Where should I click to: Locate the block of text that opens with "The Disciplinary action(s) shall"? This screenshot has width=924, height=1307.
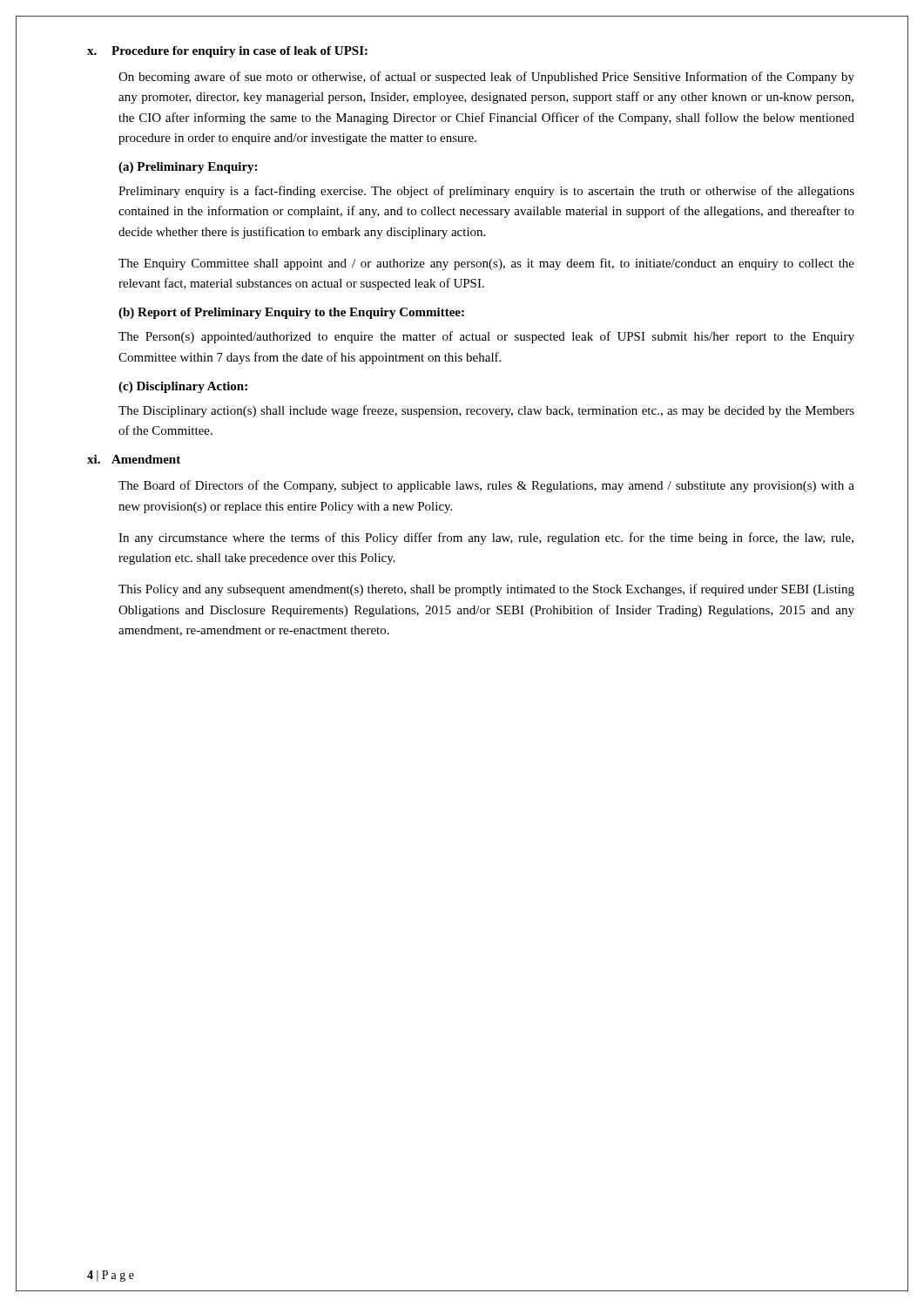click(486, 420)
